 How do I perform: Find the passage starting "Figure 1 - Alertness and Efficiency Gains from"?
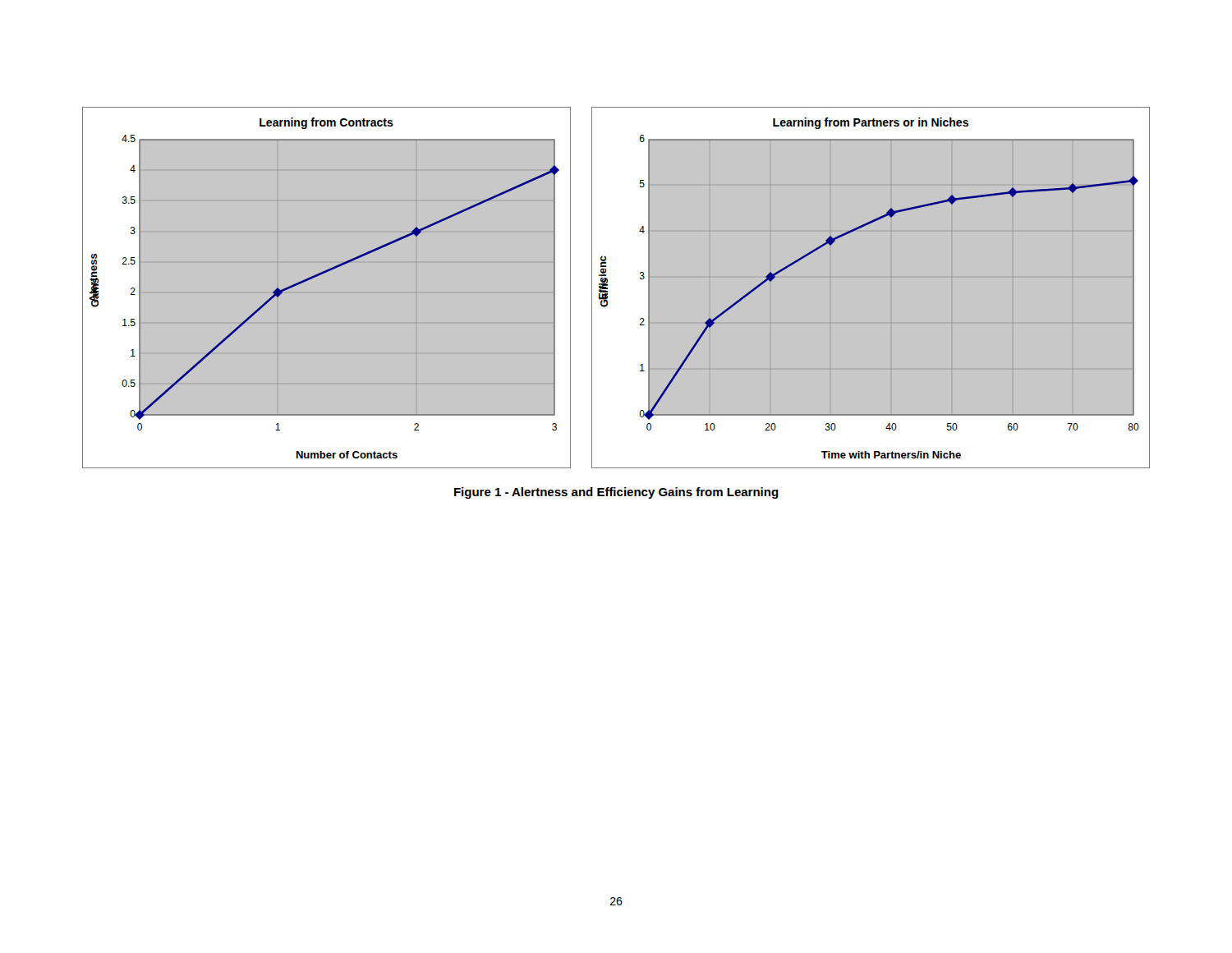pos(616,492)
